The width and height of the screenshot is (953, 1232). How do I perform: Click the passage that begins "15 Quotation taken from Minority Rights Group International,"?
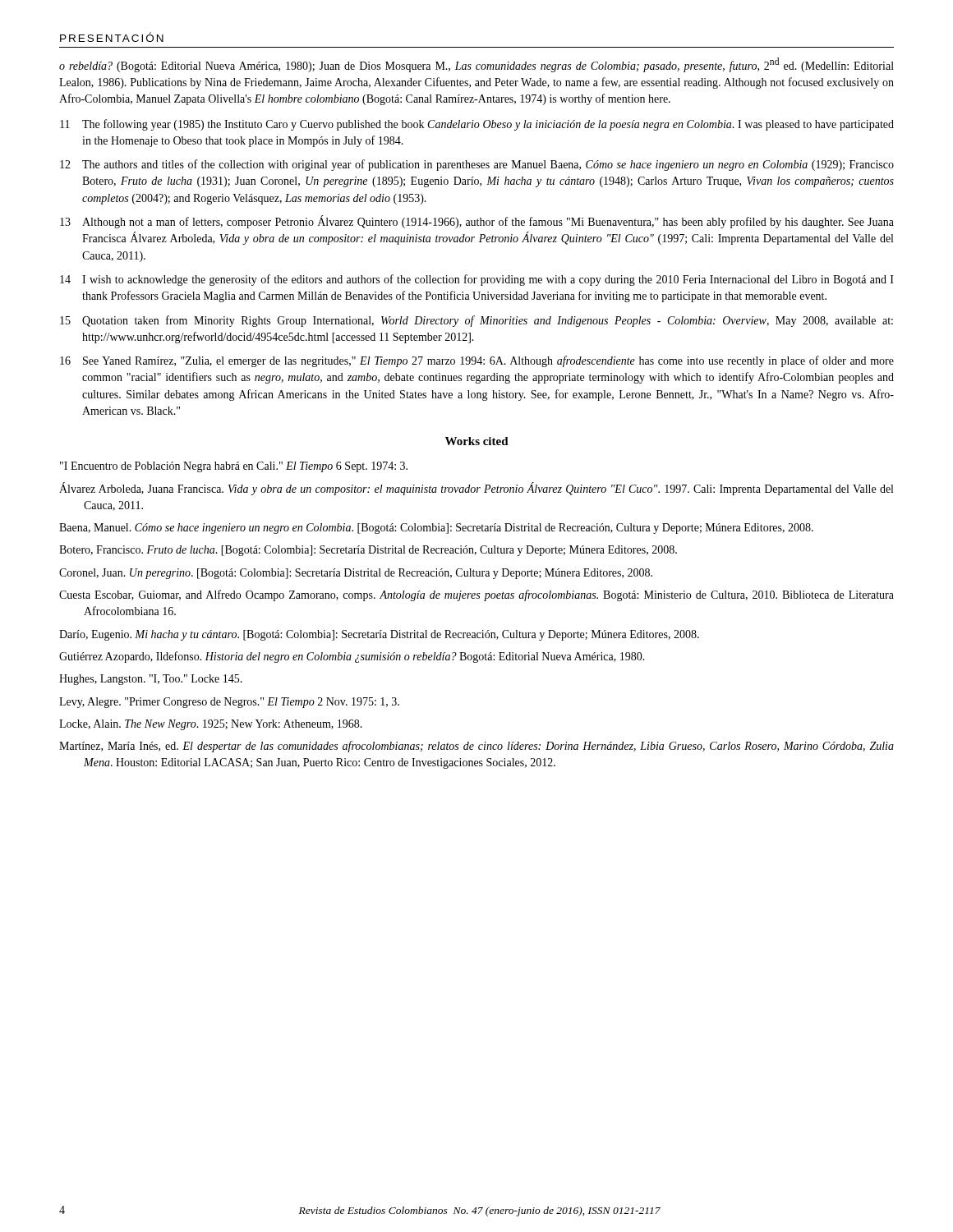click(x=476, y=329)
